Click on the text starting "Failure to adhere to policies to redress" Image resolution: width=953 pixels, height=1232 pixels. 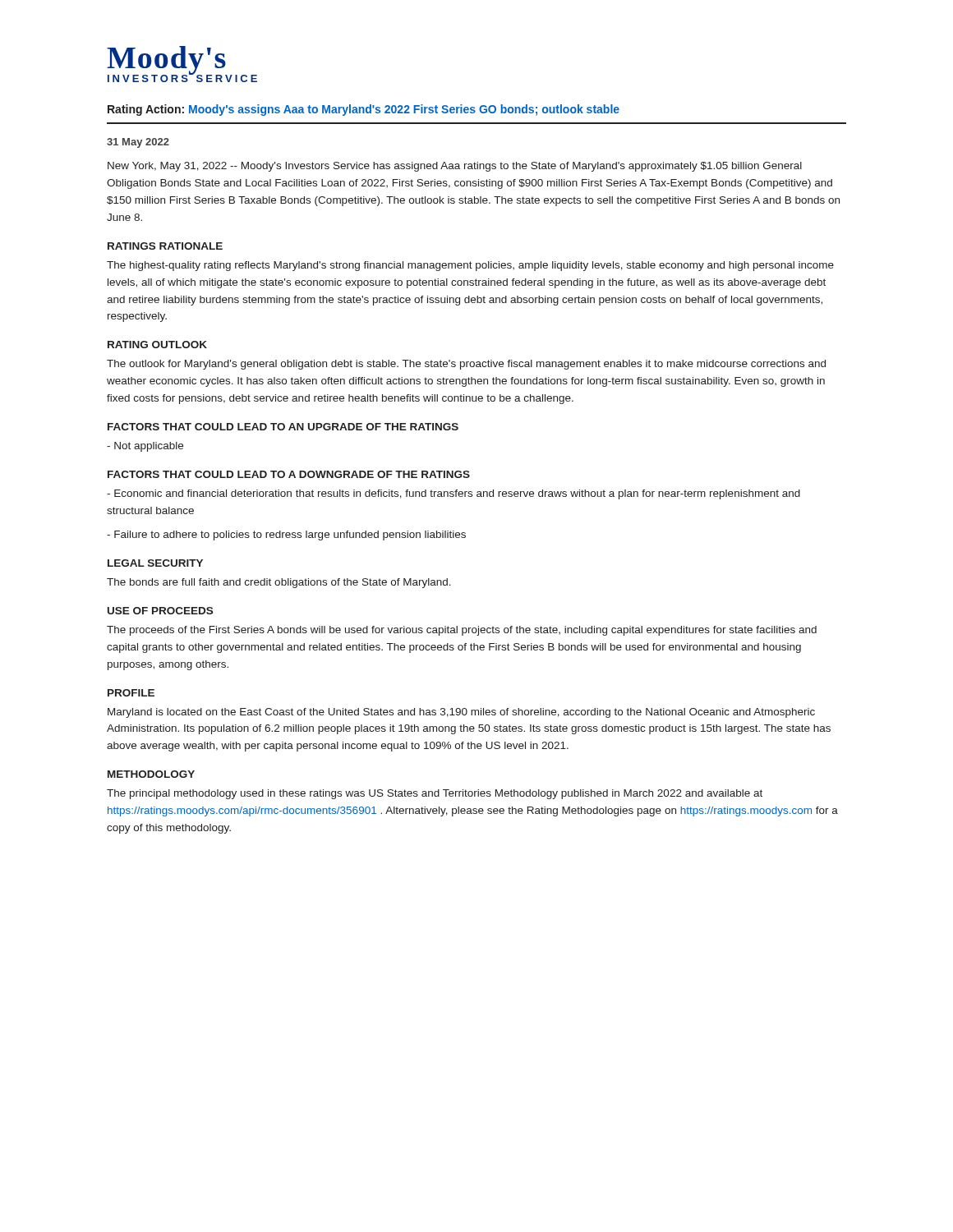pos(287,534)
